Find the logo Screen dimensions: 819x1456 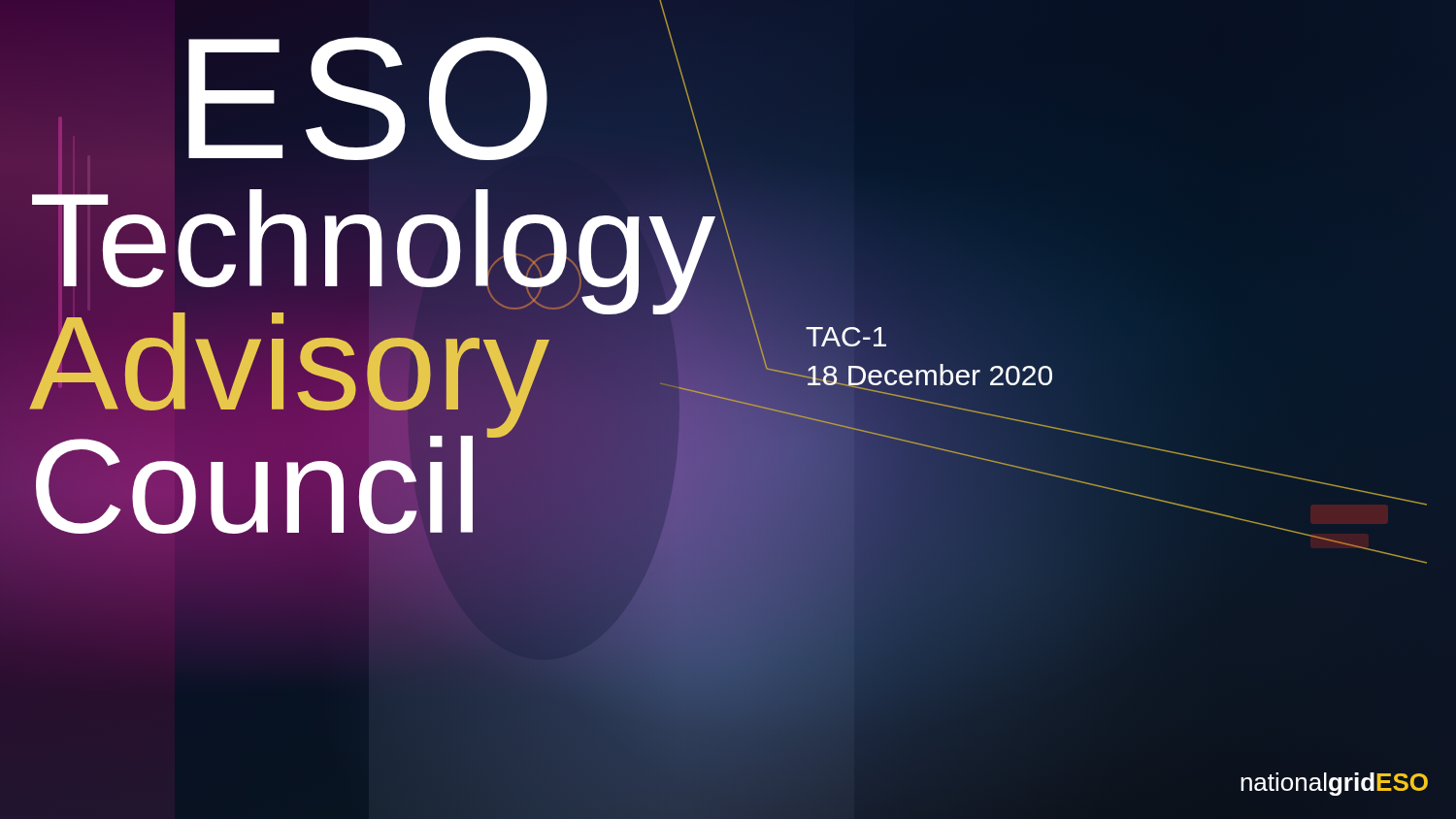1334,783
